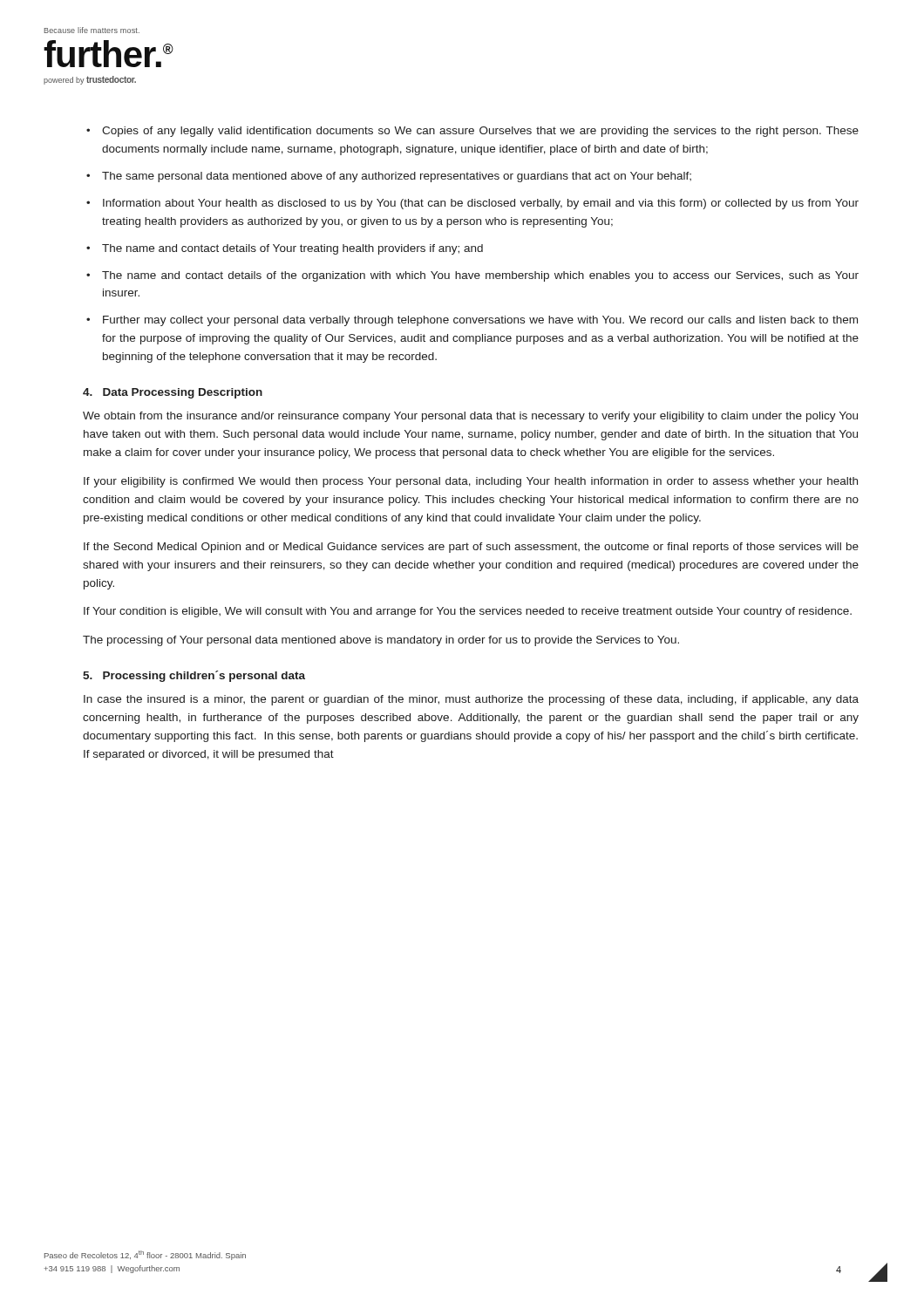Find the block on this page that starts "The same personal data mentioned"
The image size is (924, 1308).
(397, 176)
